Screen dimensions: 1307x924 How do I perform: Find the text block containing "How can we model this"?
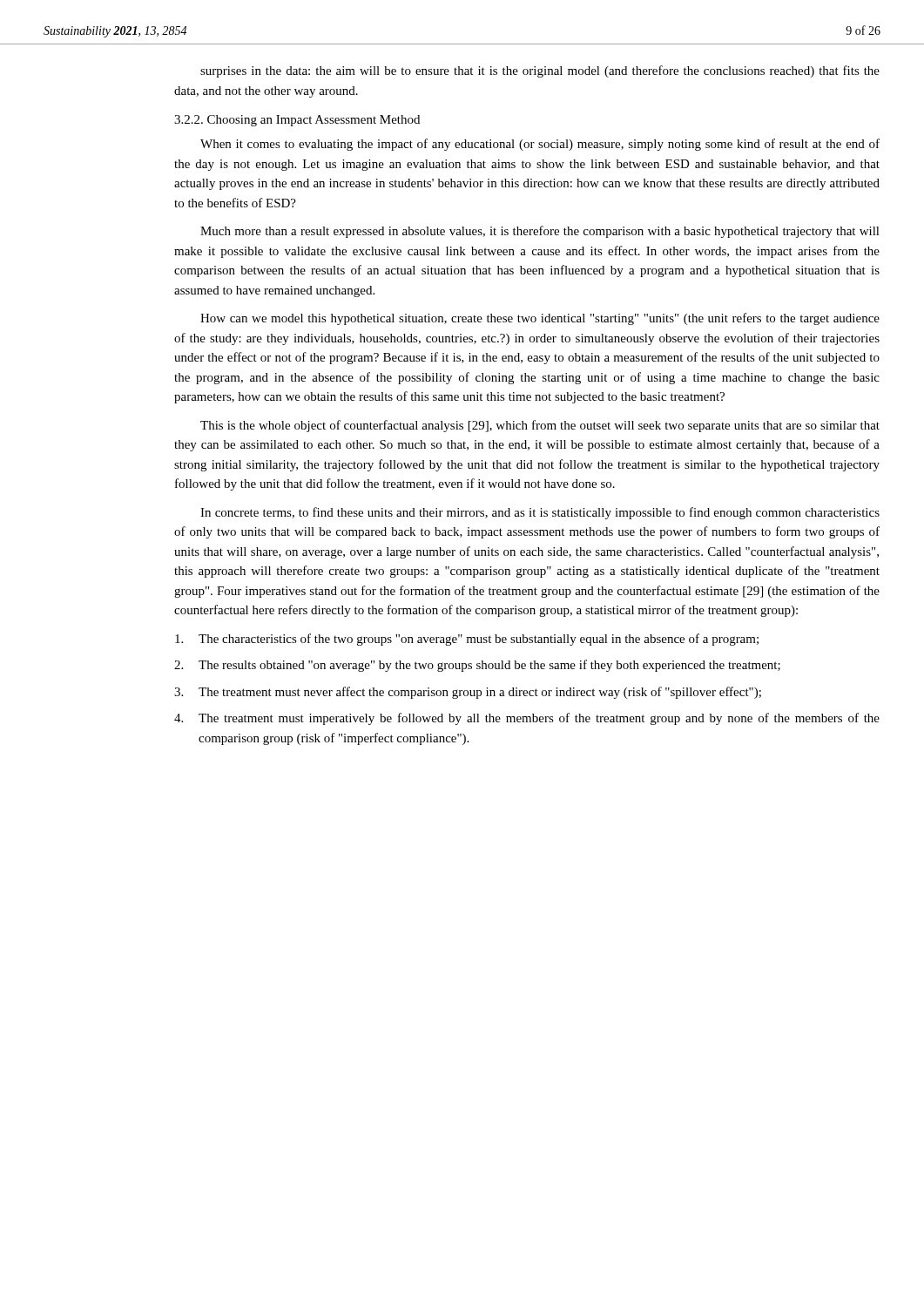point(527,357)
